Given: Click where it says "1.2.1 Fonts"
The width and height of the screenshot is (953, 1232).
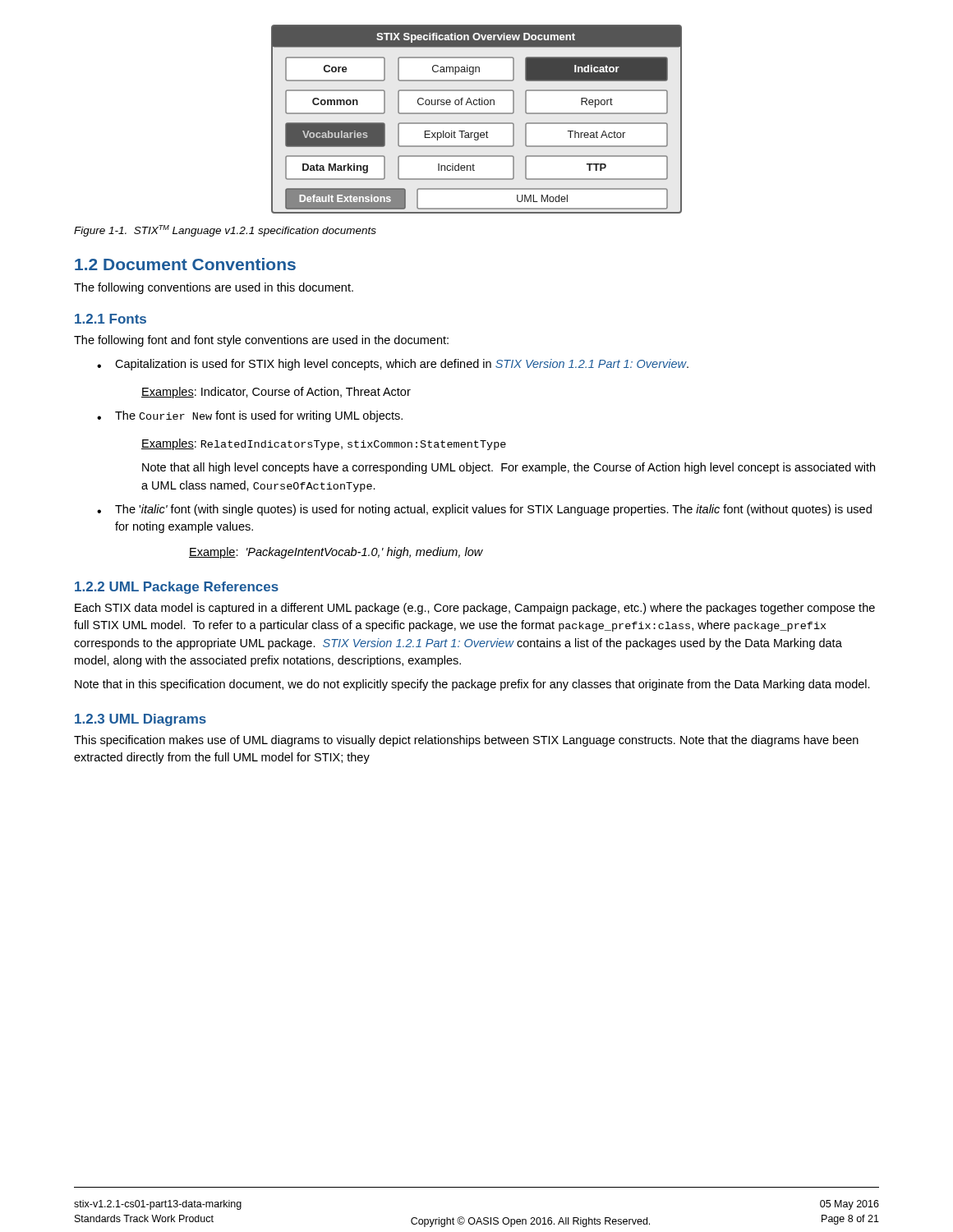Looking at the screenshot, I should pos(110,319).
